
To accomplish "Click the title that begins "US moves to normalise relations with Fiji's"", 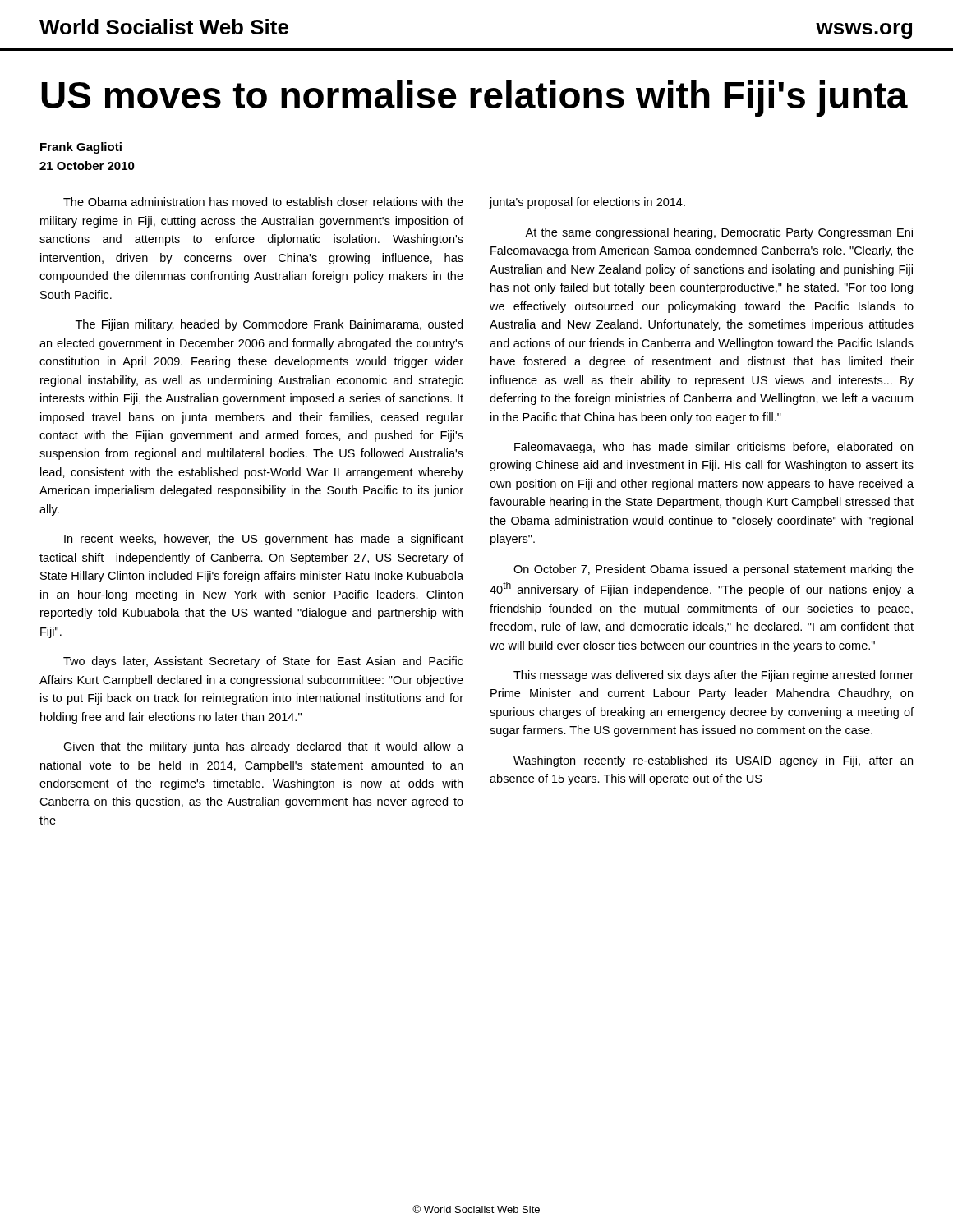I will click(x=476, y=96).
